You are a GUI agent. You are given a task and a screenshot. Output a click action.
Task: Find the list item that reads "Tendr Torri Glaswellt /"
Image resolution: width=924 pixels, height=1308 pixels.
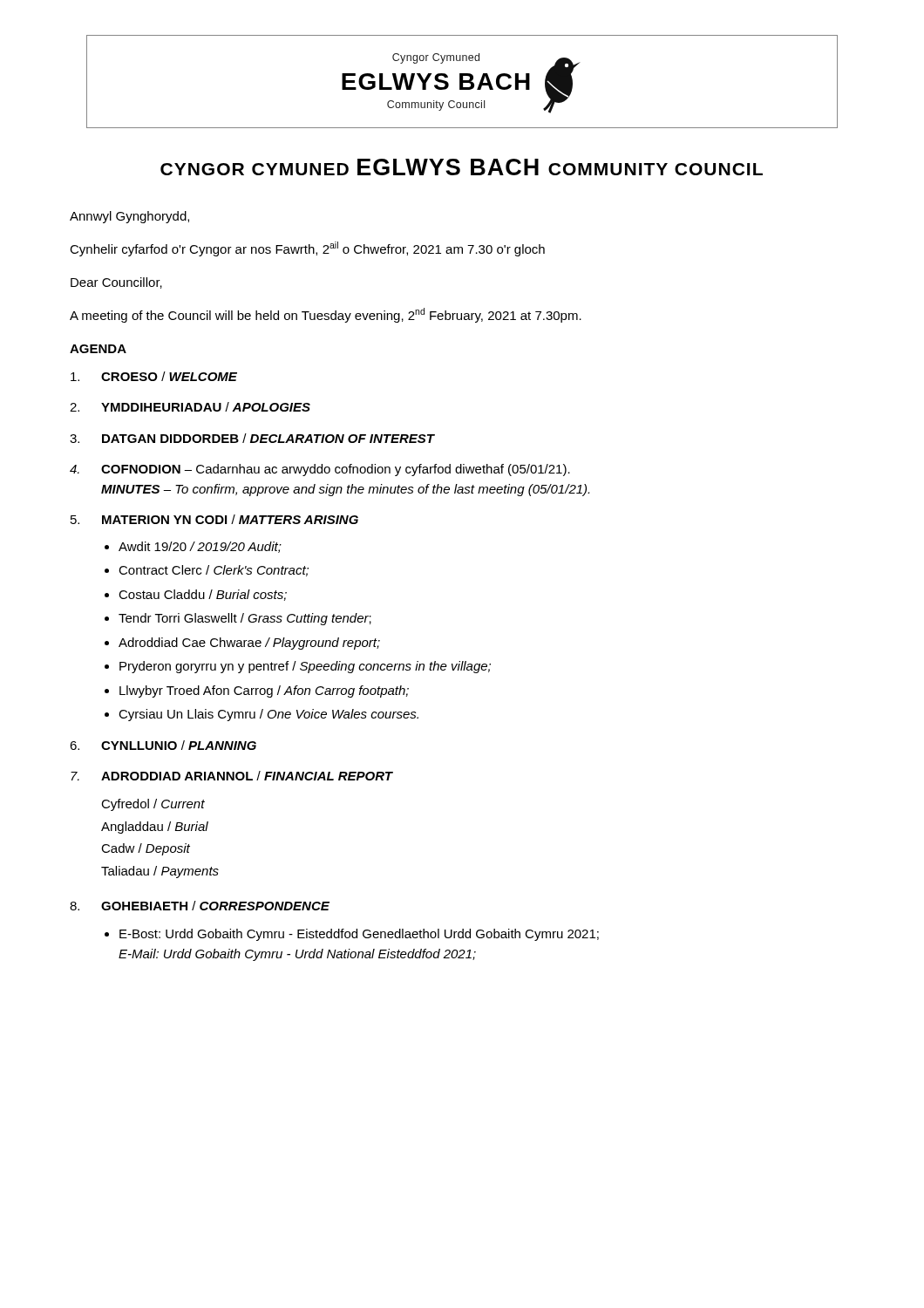pyautogui.click(x=245, y=618)
